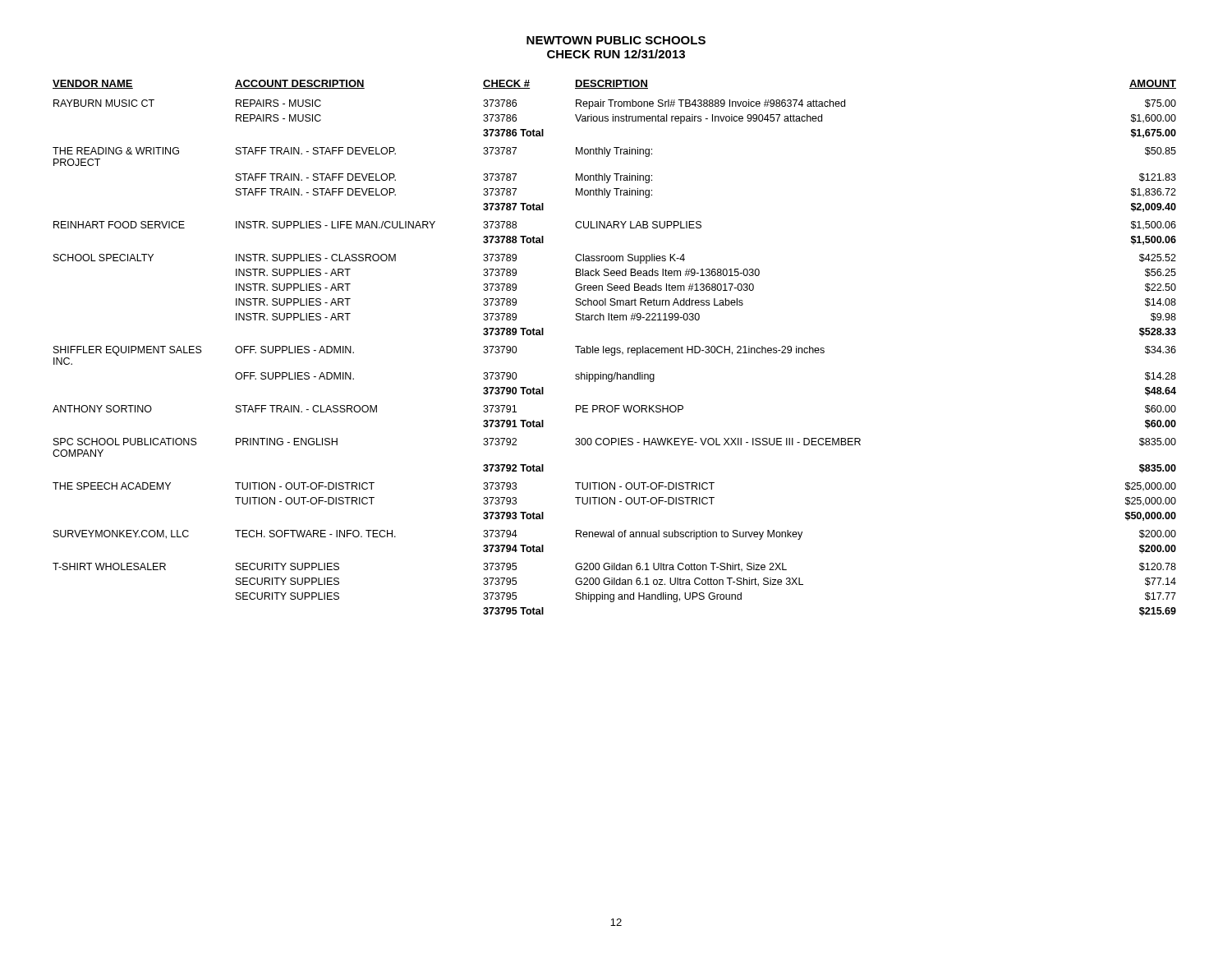Select the table that reads "TECH. SOFTWARE - INFO."
This screenshot has height=953, width=1232.
616,348
